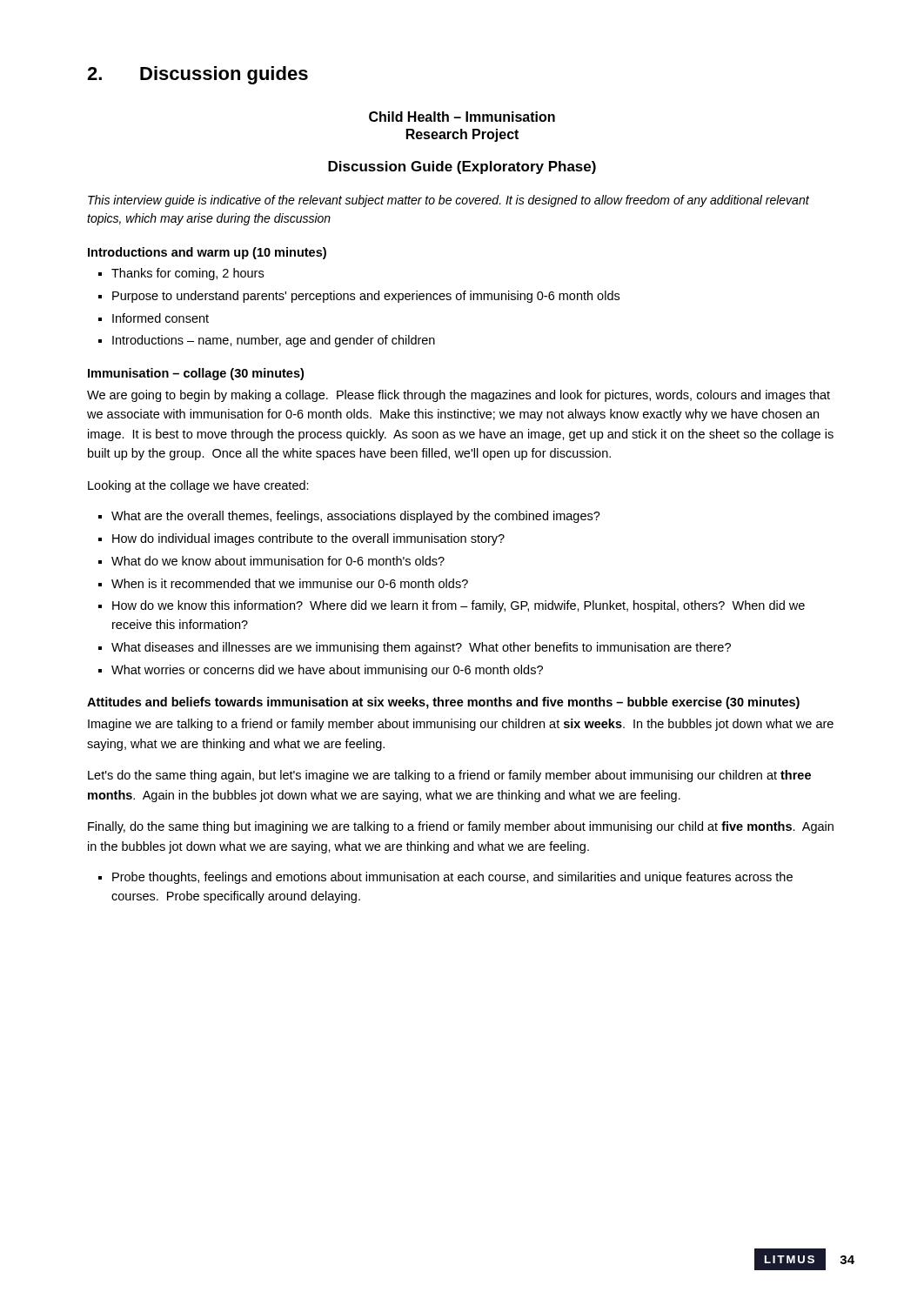Find the list item containing "How do individual images contribute to the overall"
The height and width of the screenshot is (1305, 924).
click(x=308, y=539)
